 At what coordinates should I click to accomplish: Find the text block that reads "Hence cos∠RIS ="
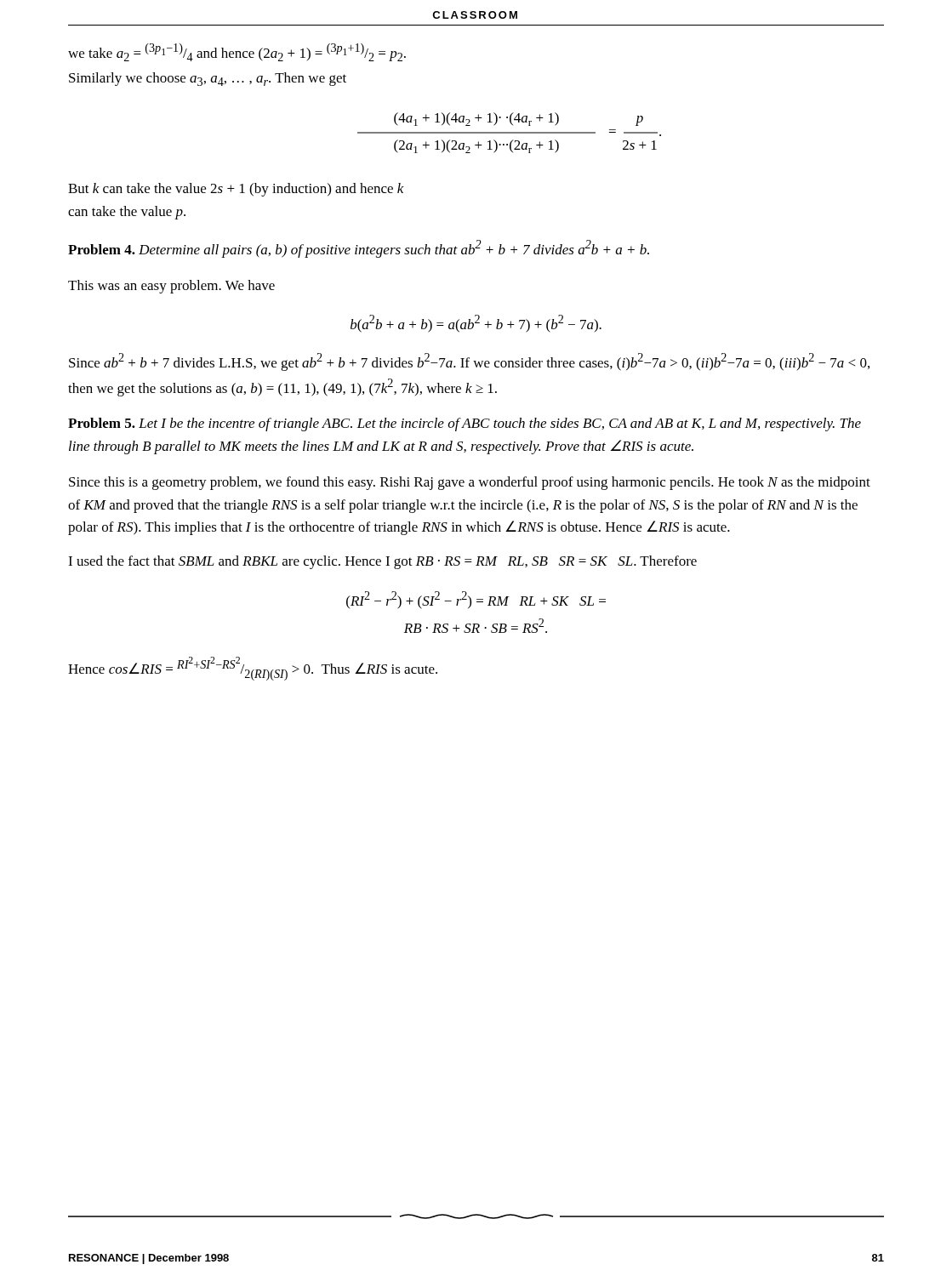[253, 667]
